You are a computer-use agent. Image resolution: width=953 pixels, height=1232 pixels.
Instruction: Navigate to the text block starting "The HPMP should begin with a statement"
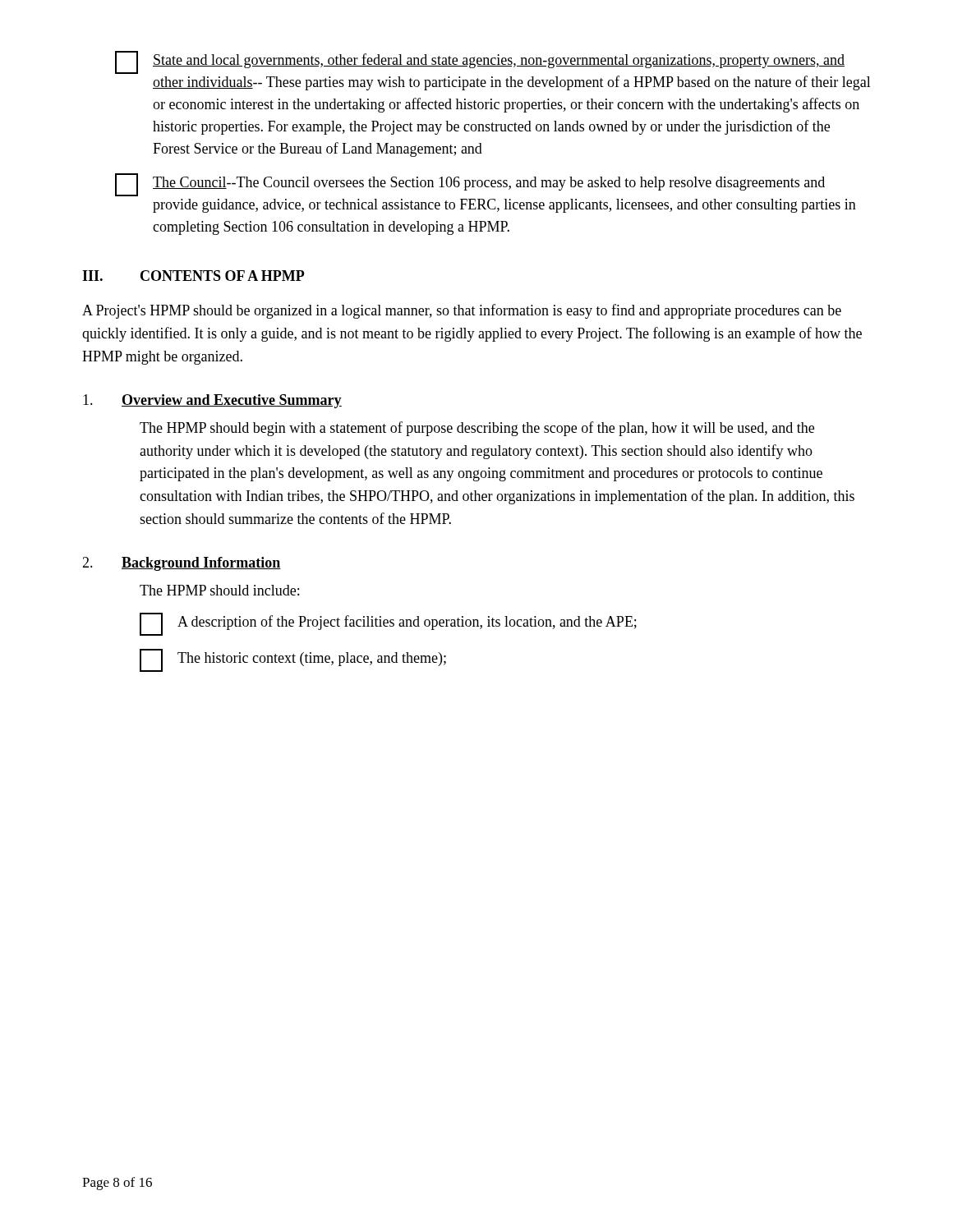pyautogui.click(x=497, y=473)
